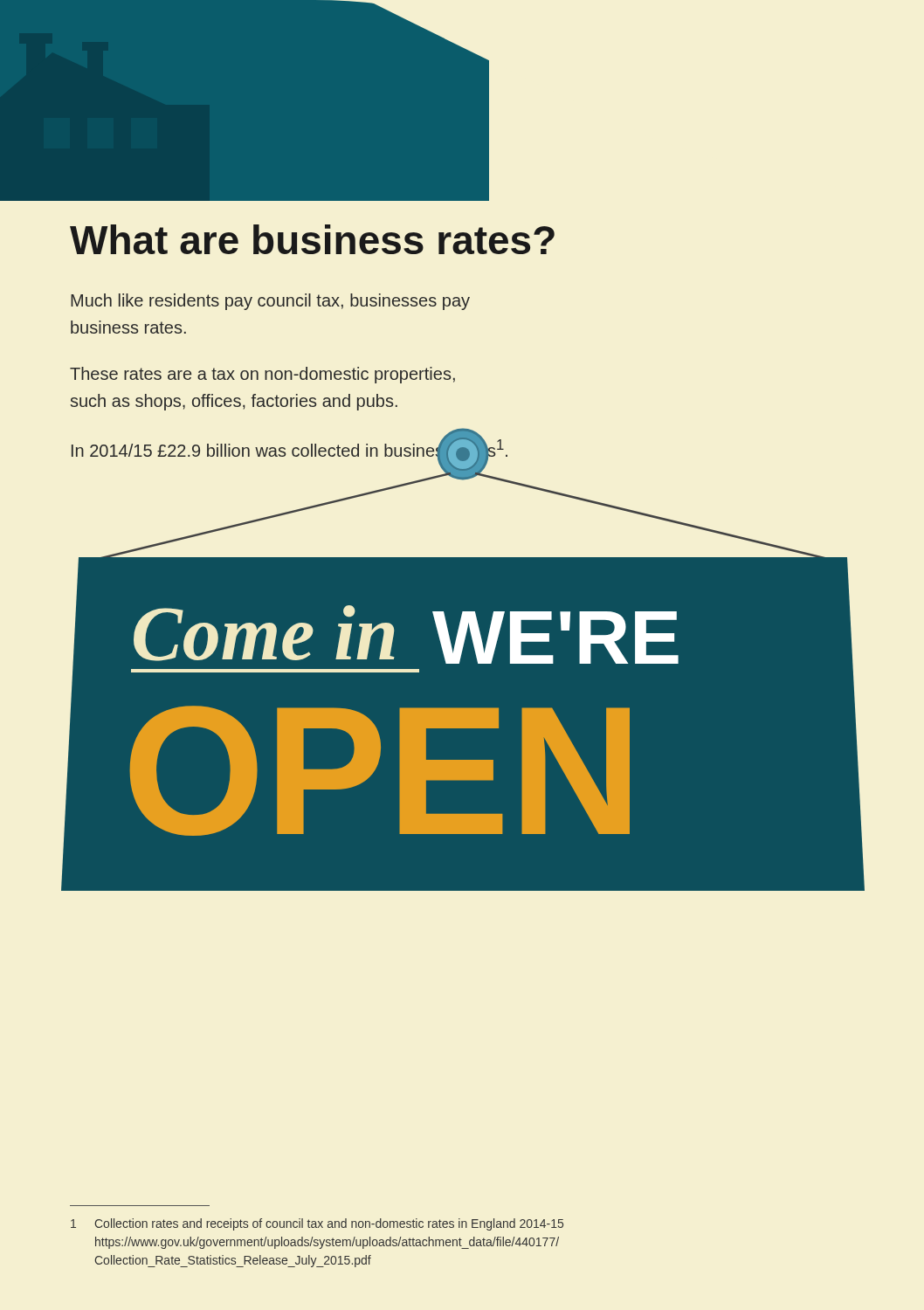Where is the passage that starts "Much like residents pay"?
Viewport: 924px width, 1310px height.
point(270,314)
